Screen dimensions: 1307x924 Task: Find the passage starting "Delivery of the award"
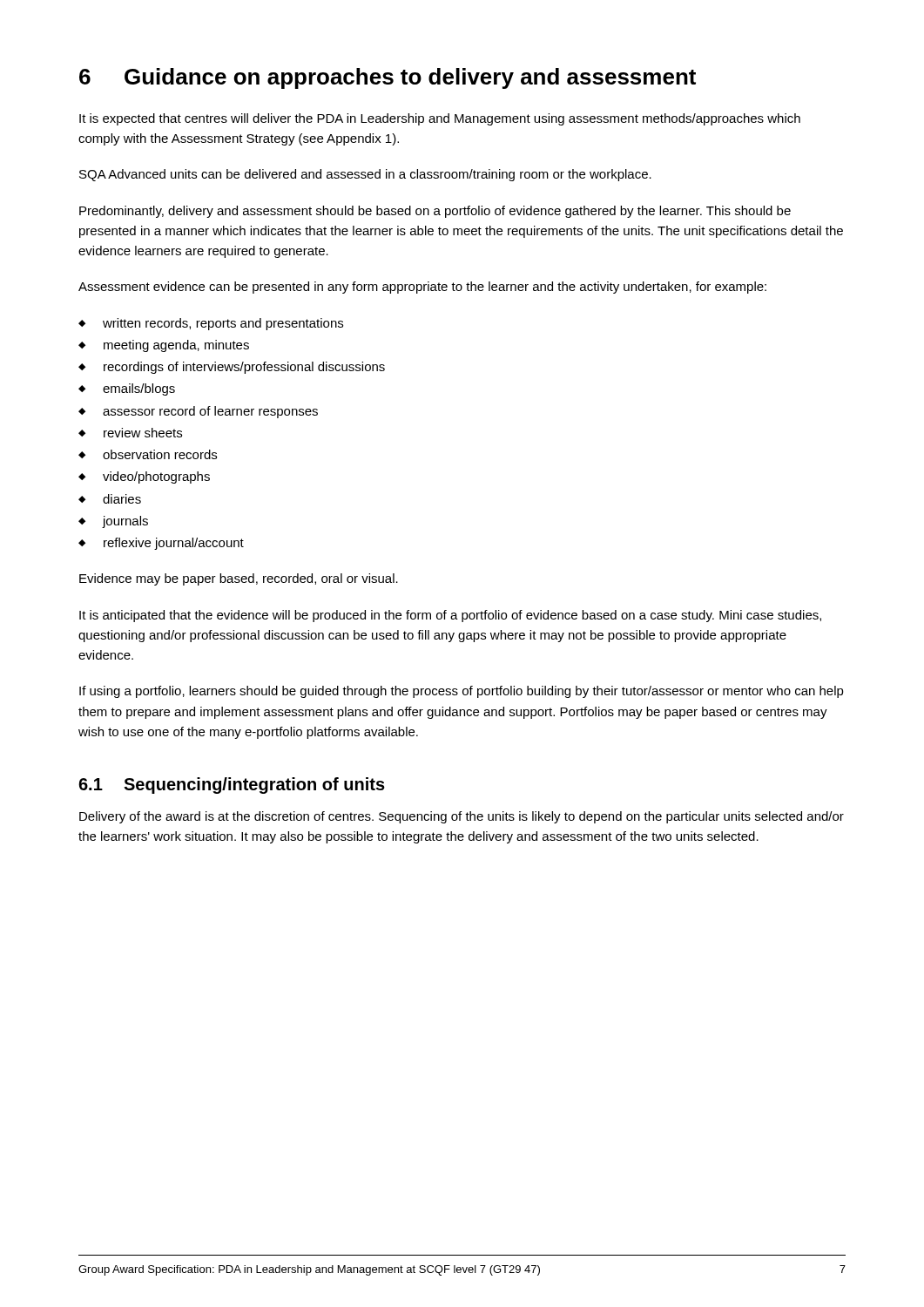coord(461,826)
